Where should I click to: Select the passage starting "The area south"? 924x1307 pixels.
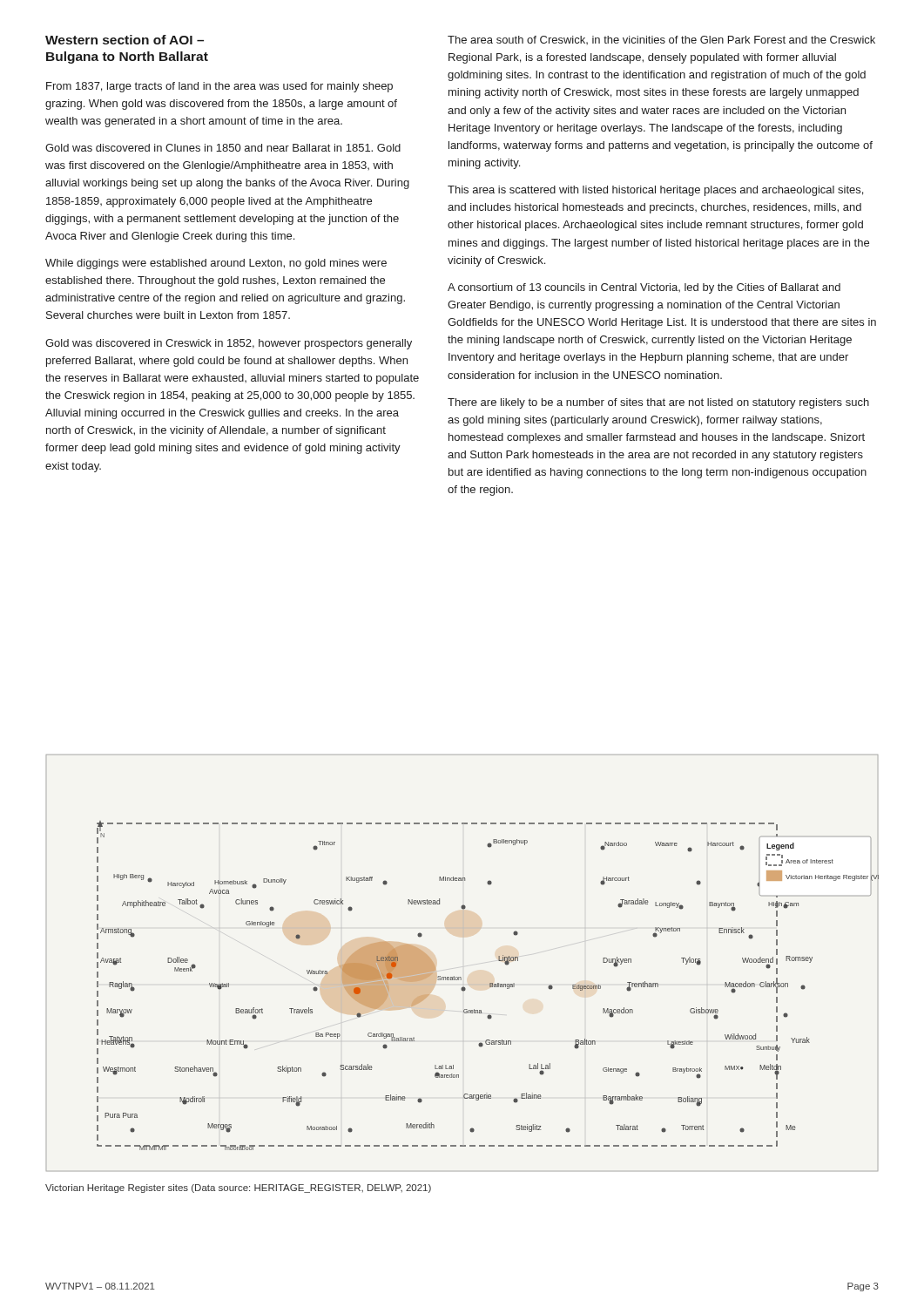[663, 102]
